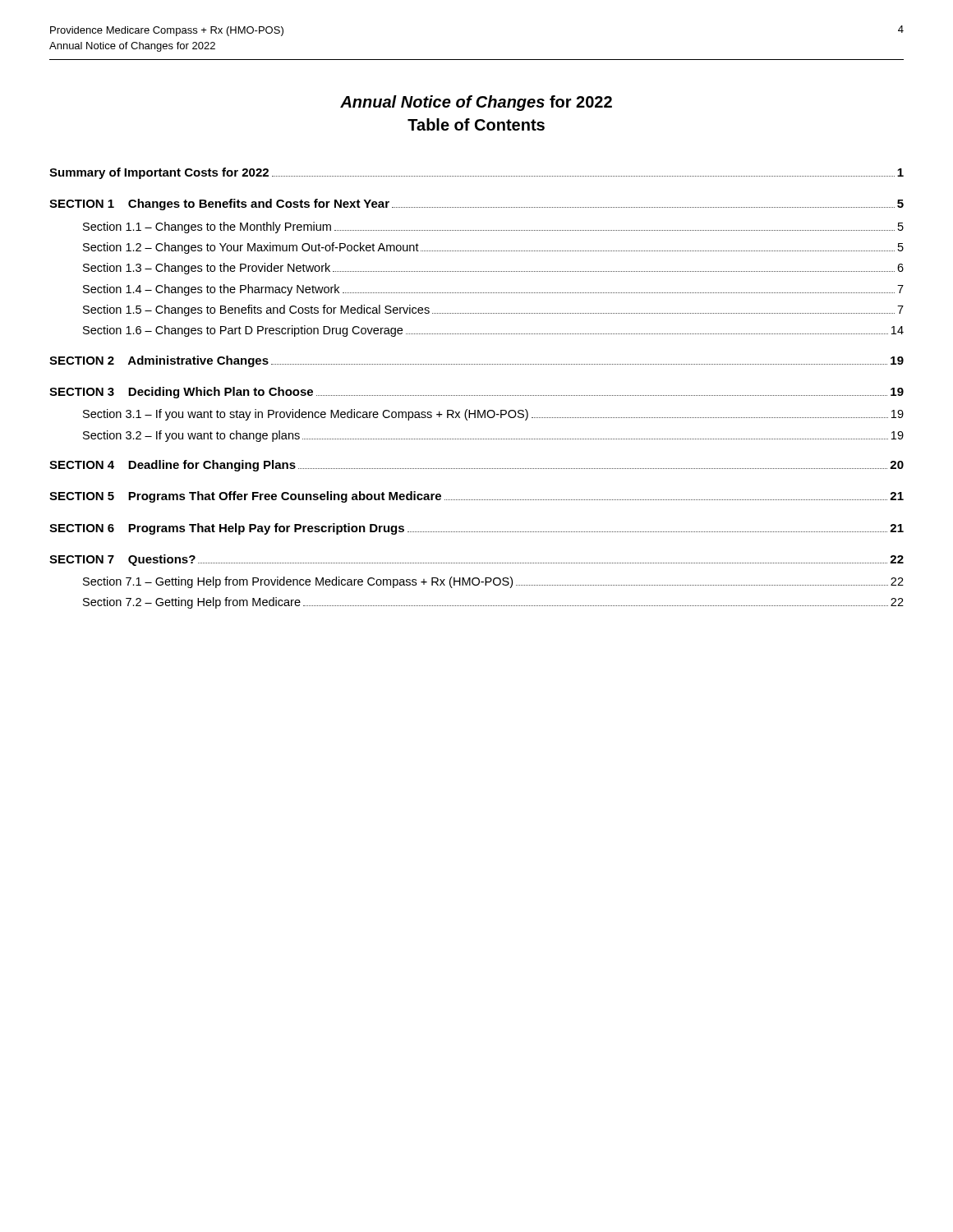Viewport: 953px width, 1232px height.
Task: Where is the passage that starts "Section 1.3 –"?
Action: point(476,269)
